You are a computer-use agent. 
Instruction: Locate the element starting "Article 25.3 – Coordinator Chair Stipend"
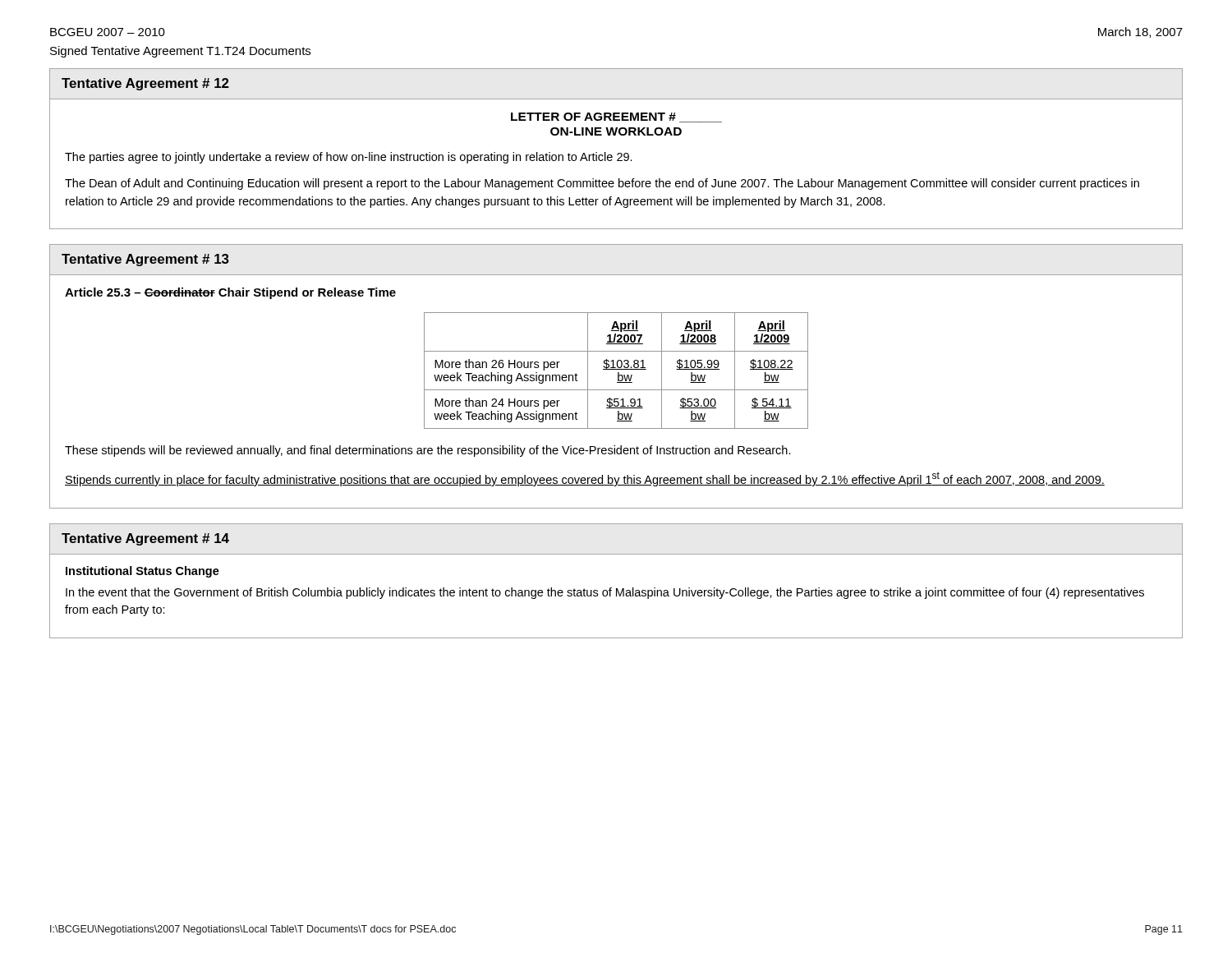(231, 292)
